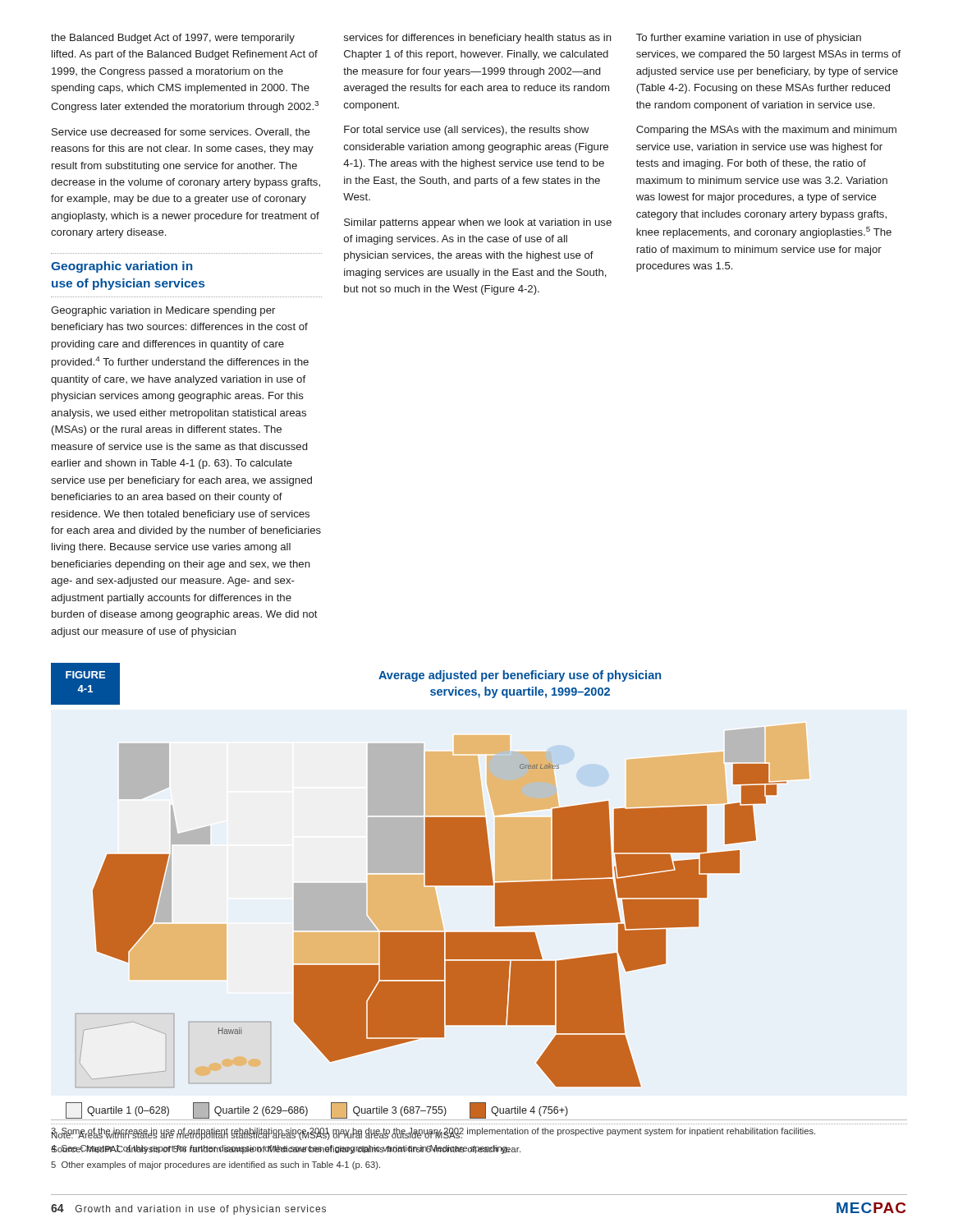958x1232 pixels.
Task: Find the footnote that says "3 Some of the increase in use of"
Action: [x=433, y=1131]
